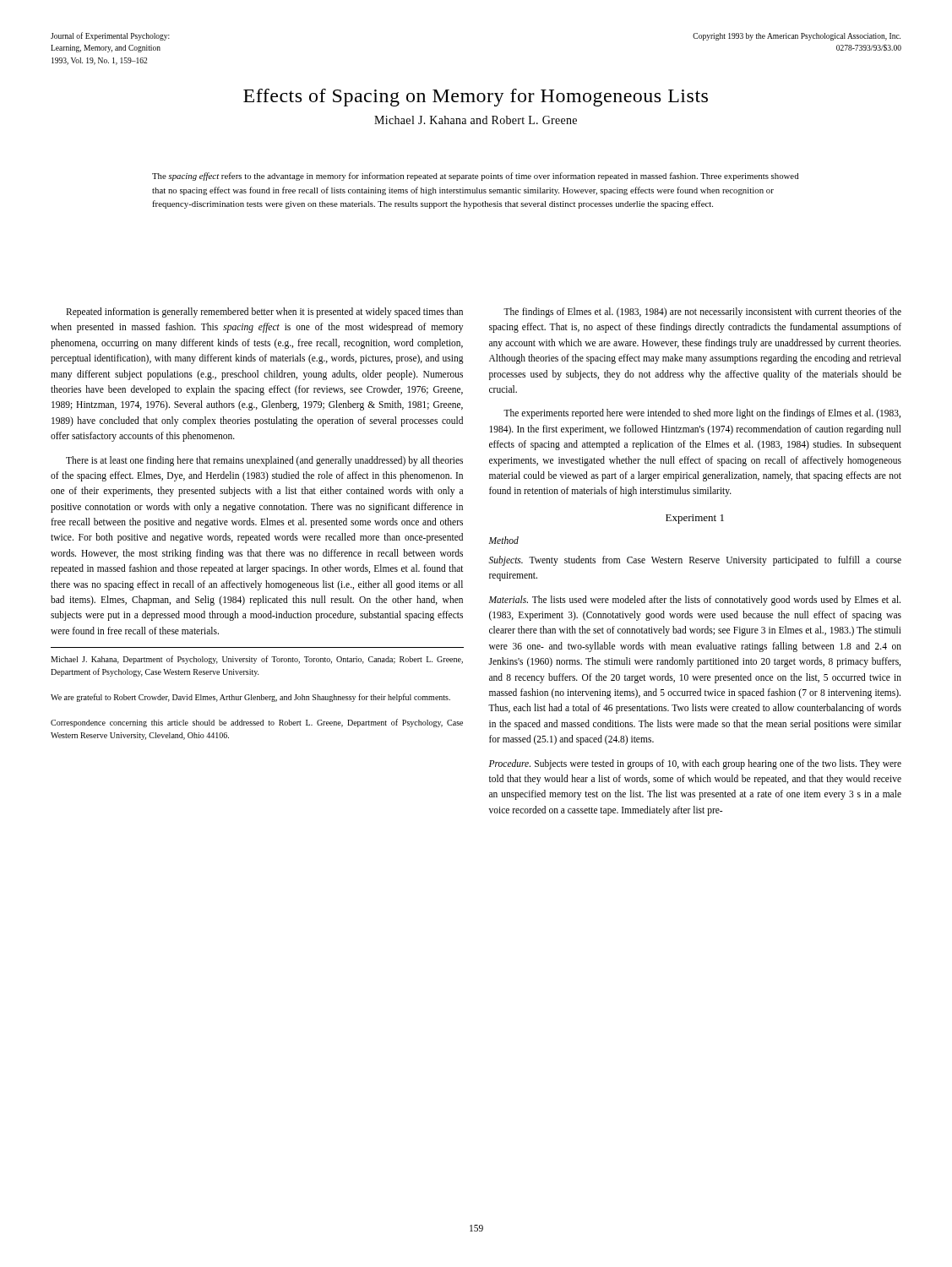This screenshot has width=952, height=1267.
Task: Point to the element starting "Effects of Spacing on Memory"
Action: (x=476, y=106)
